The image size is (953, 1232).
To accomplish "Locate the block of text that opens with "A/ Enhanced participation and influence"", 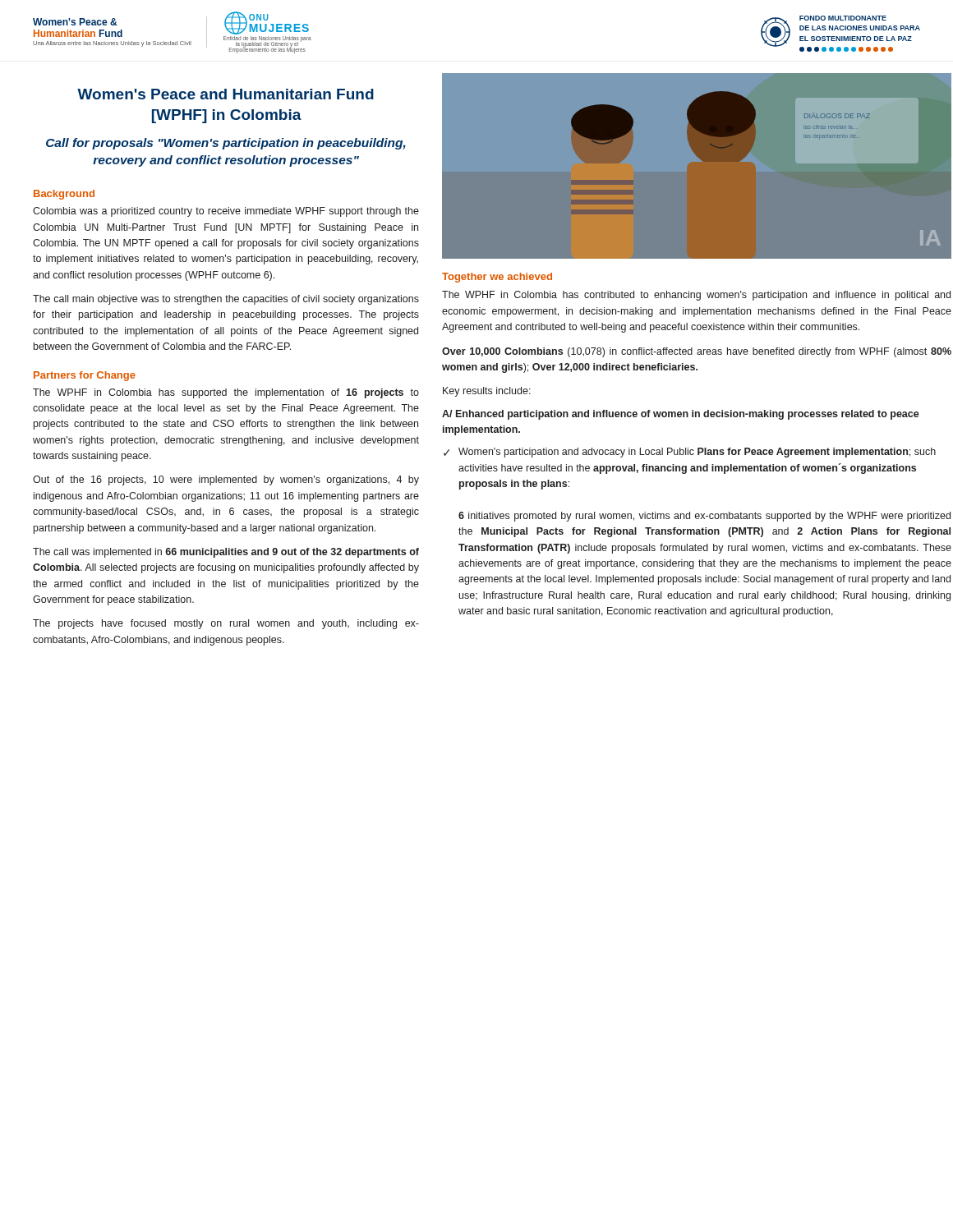I will (x=681, y=422).
